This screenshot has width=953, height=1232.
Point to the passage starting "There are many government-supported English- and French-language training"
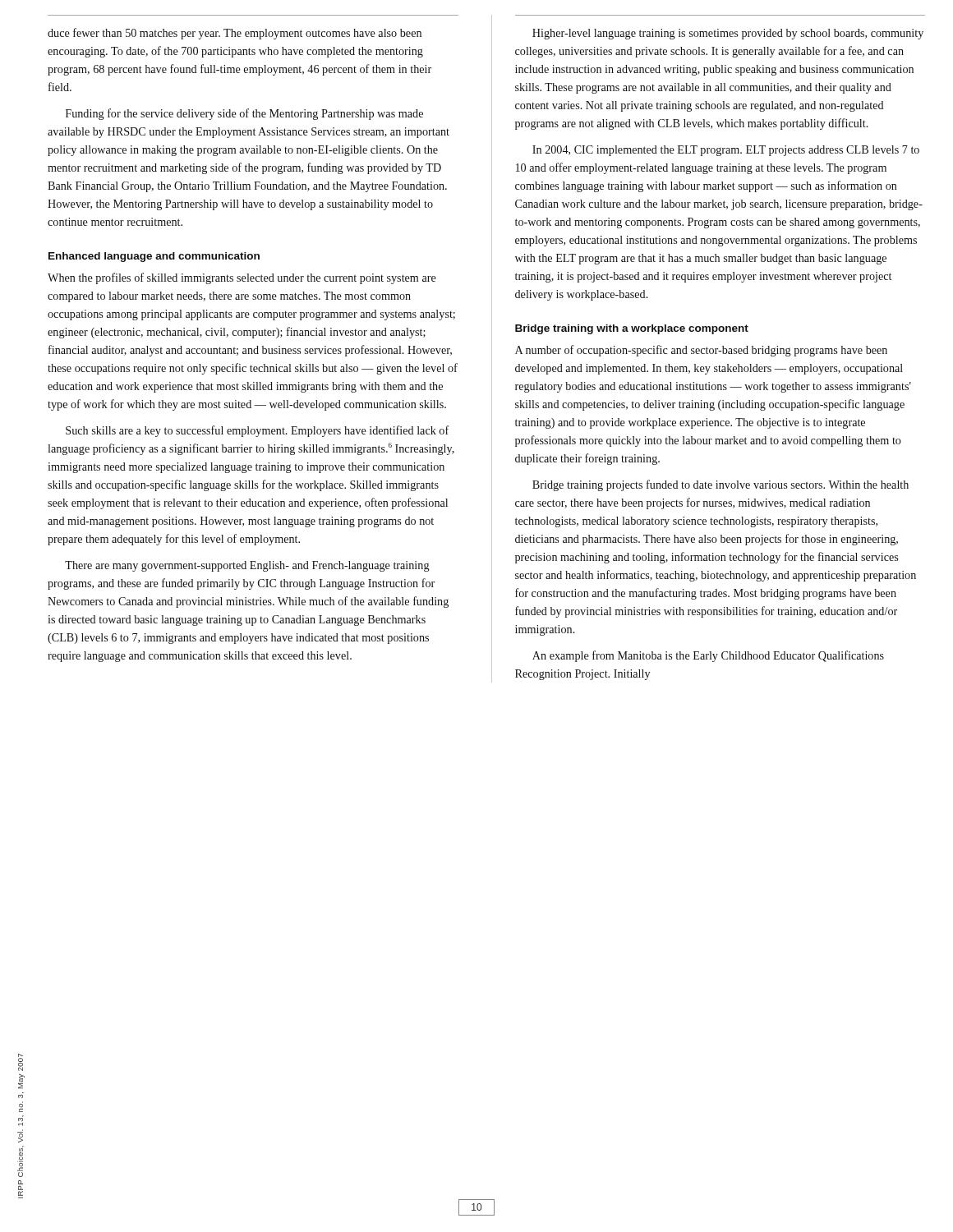coord(253,610)
